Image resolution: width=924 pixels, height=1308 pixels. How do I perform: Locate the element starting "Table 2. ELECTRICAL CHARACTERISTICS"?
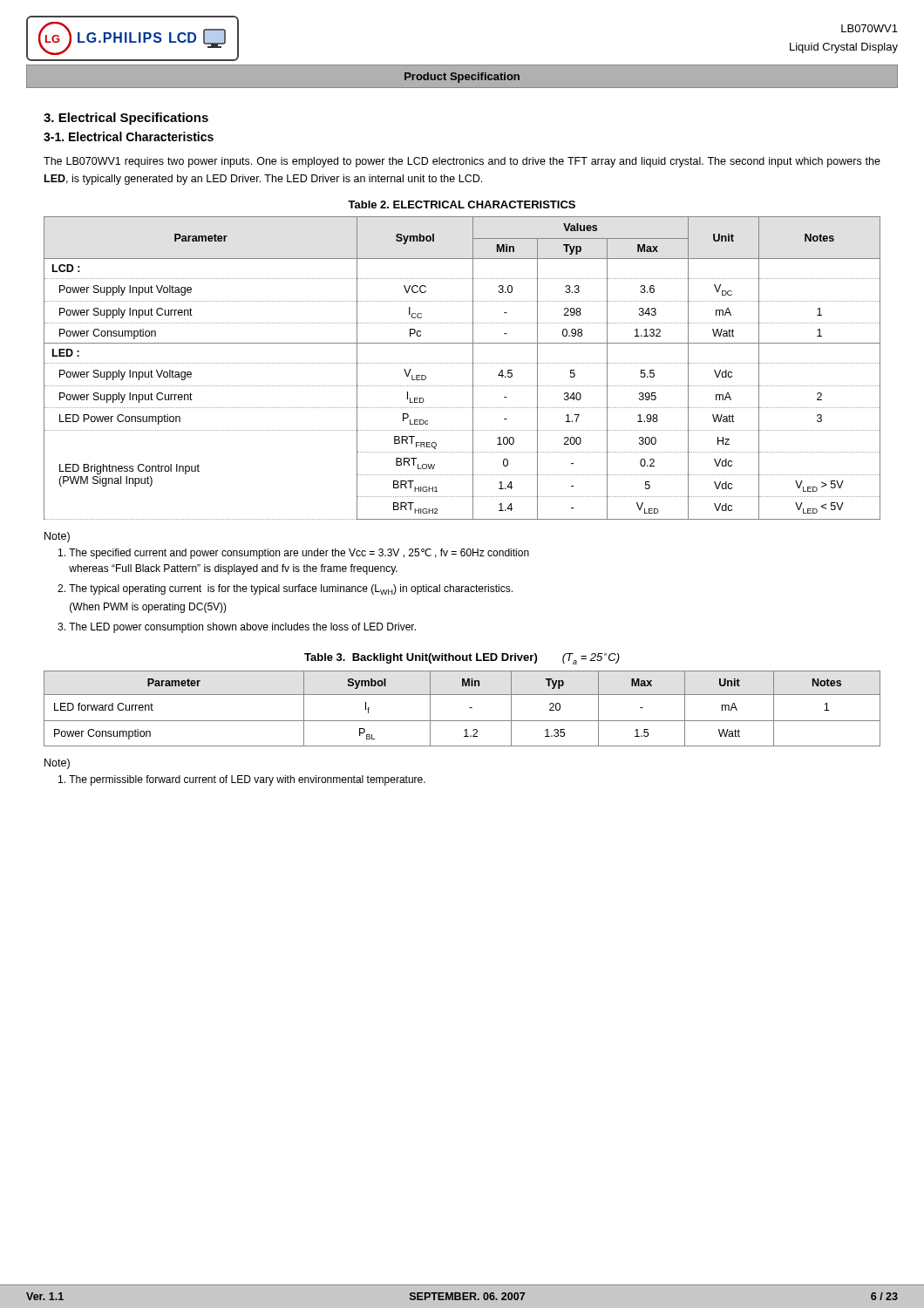[462, 204]
